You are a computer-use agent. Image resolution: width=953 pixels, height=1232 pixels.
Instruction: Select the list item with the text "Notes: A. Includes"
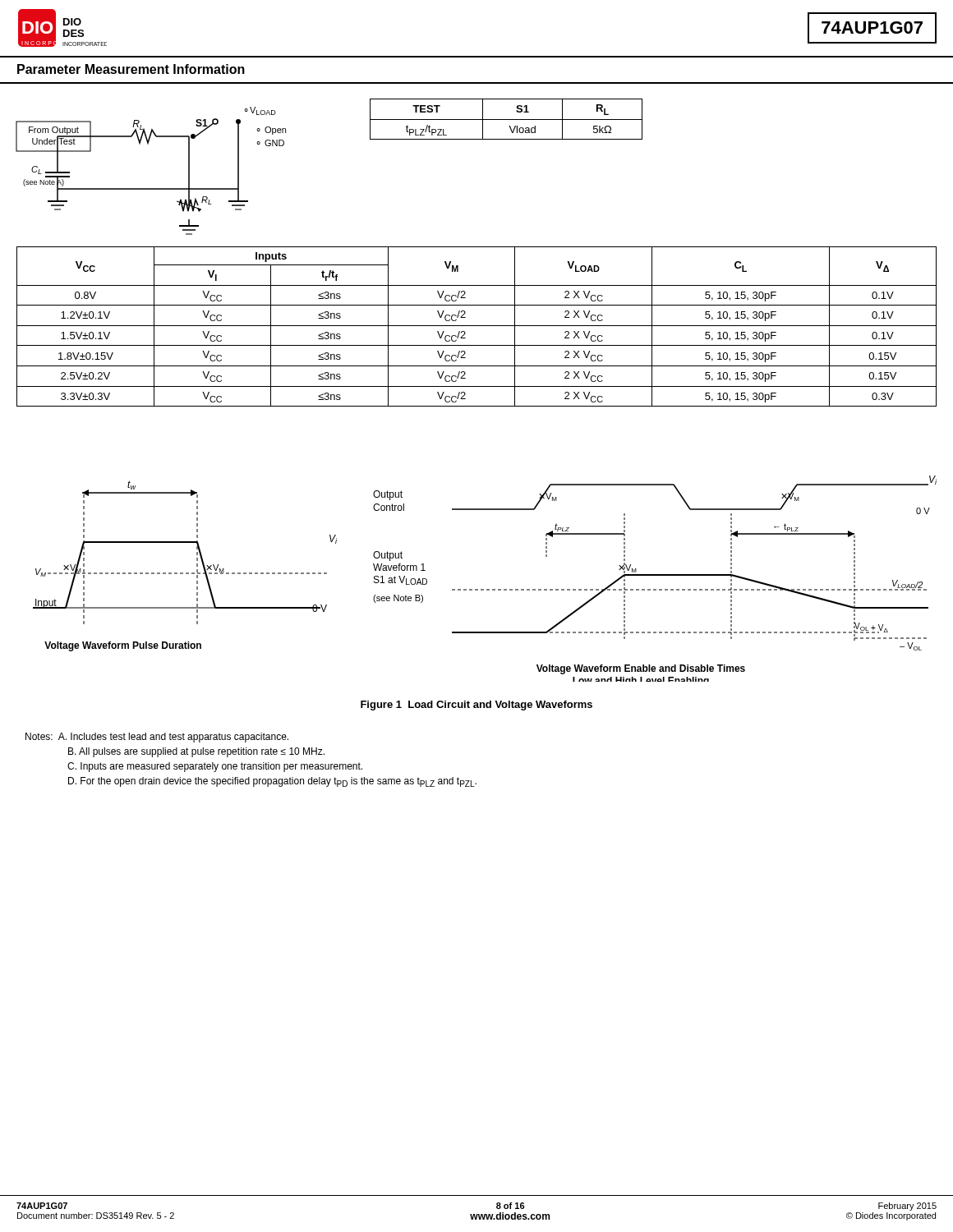point(157,737)
